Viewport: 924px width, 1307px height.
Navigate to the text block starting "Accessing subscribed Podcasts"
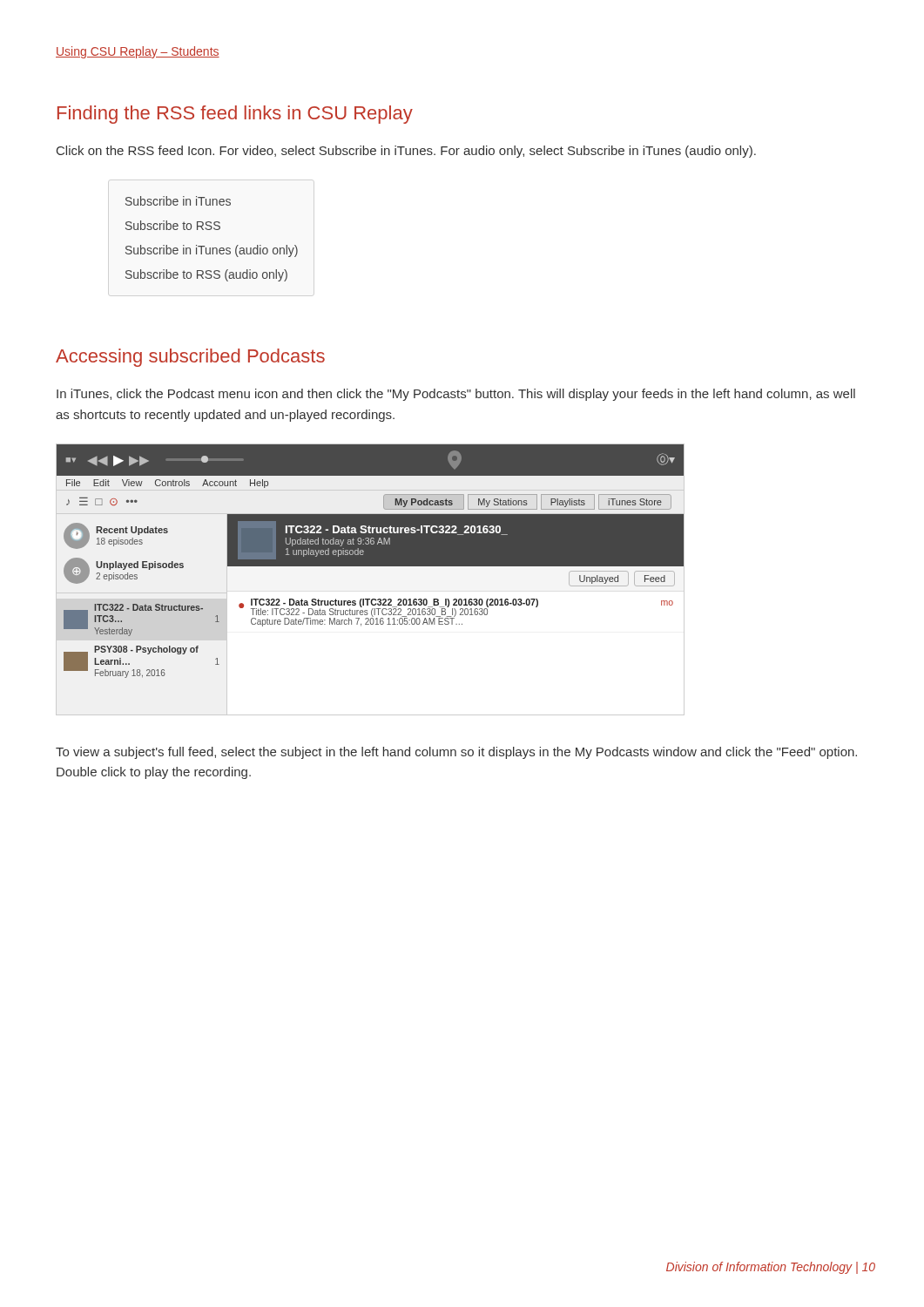click(x=190, y=358)
